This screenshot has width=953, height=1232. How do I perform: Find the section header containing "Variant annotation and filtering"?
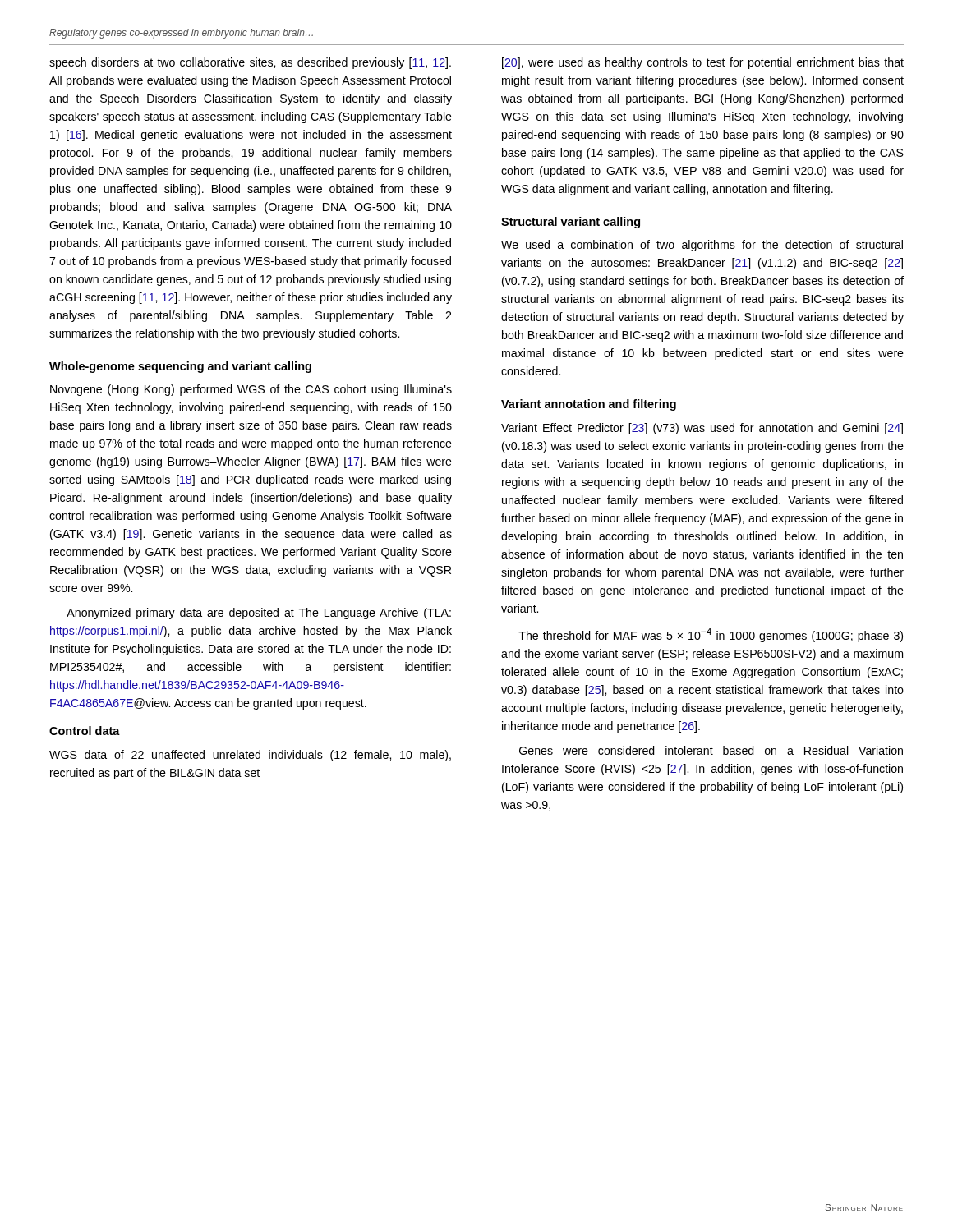pos(589,405)
